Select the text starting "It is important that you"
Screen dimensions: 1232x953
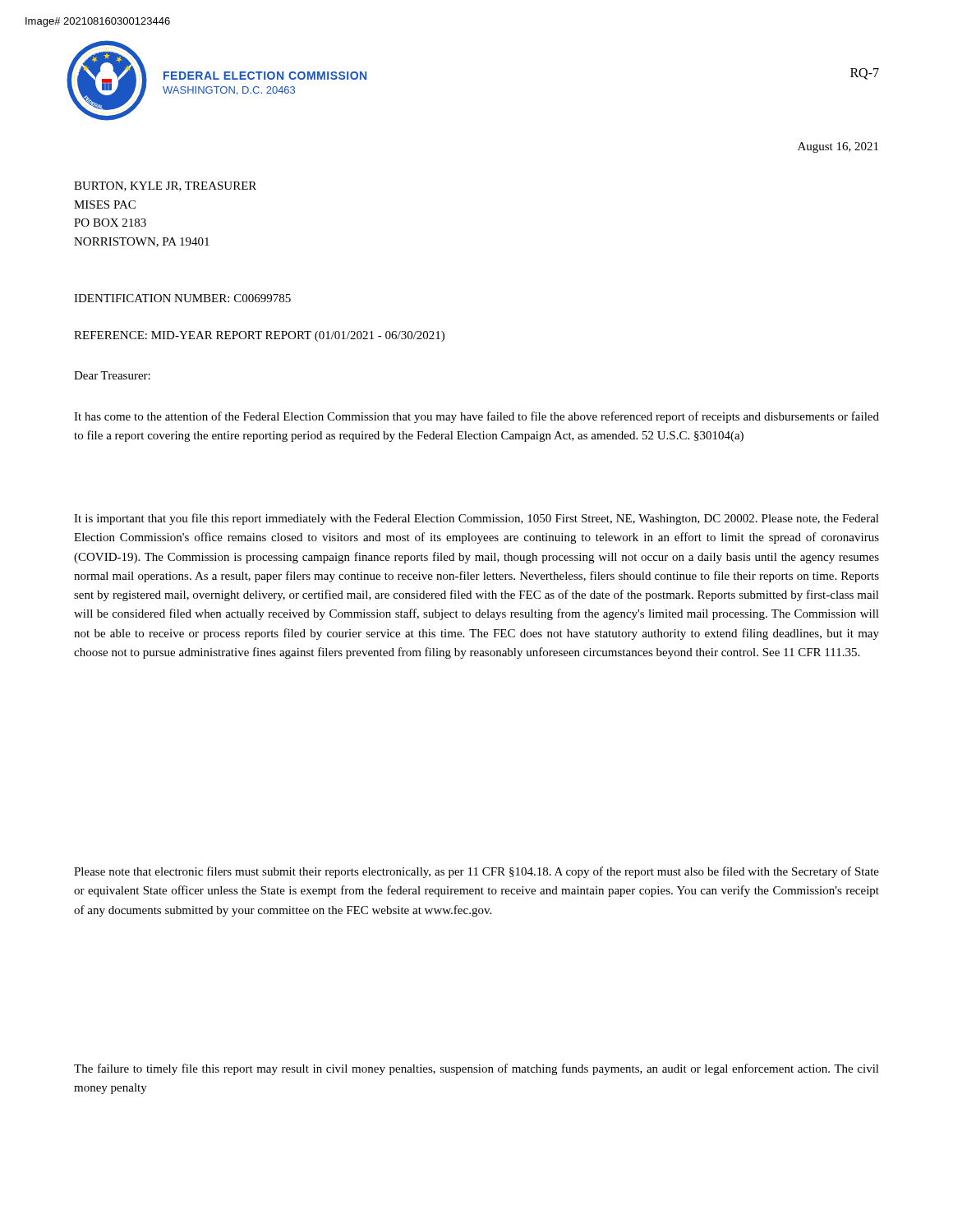(476, 585)
